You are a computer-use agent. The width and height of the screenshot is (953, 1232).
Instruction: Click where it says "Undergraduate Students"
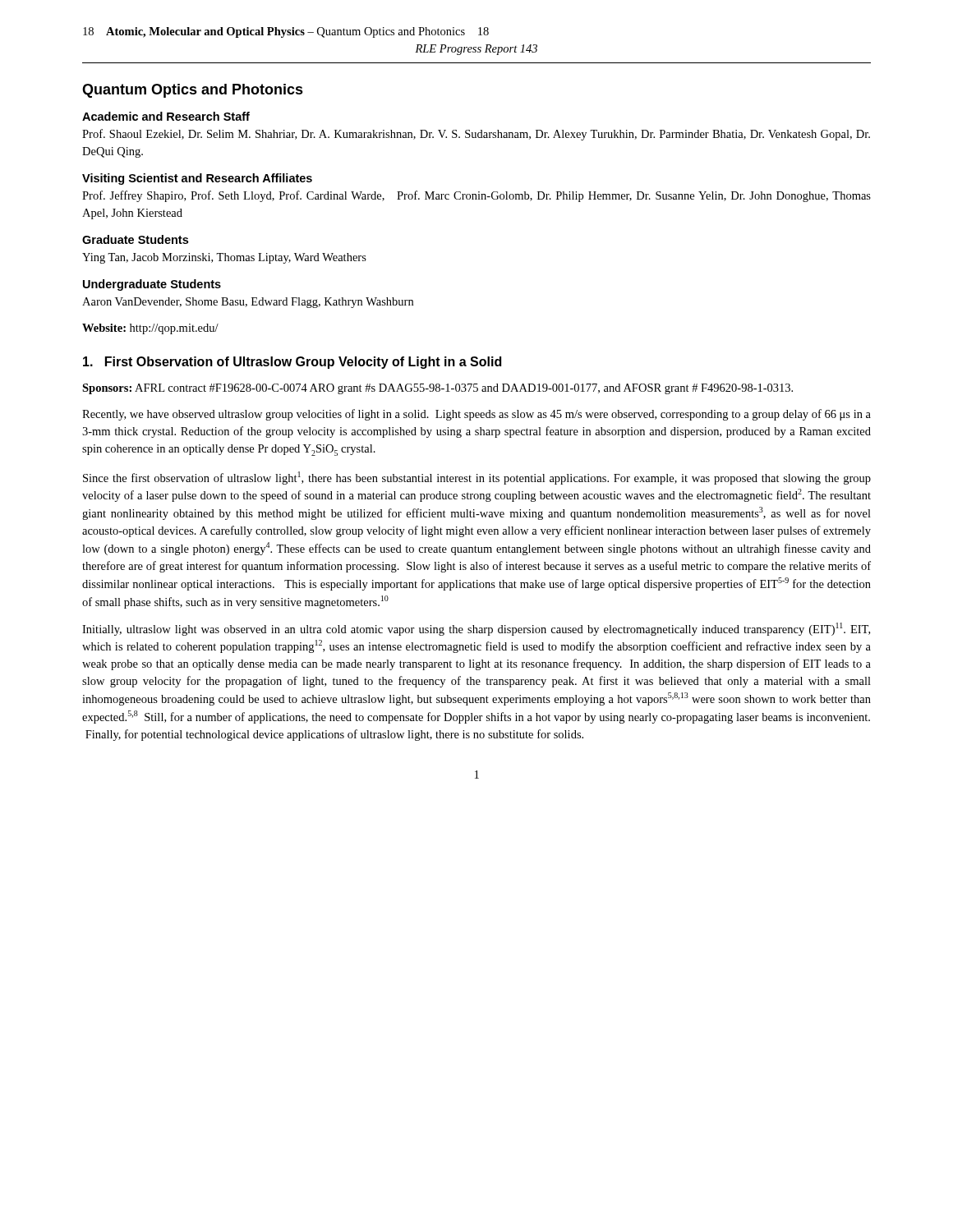coord(152,284)
